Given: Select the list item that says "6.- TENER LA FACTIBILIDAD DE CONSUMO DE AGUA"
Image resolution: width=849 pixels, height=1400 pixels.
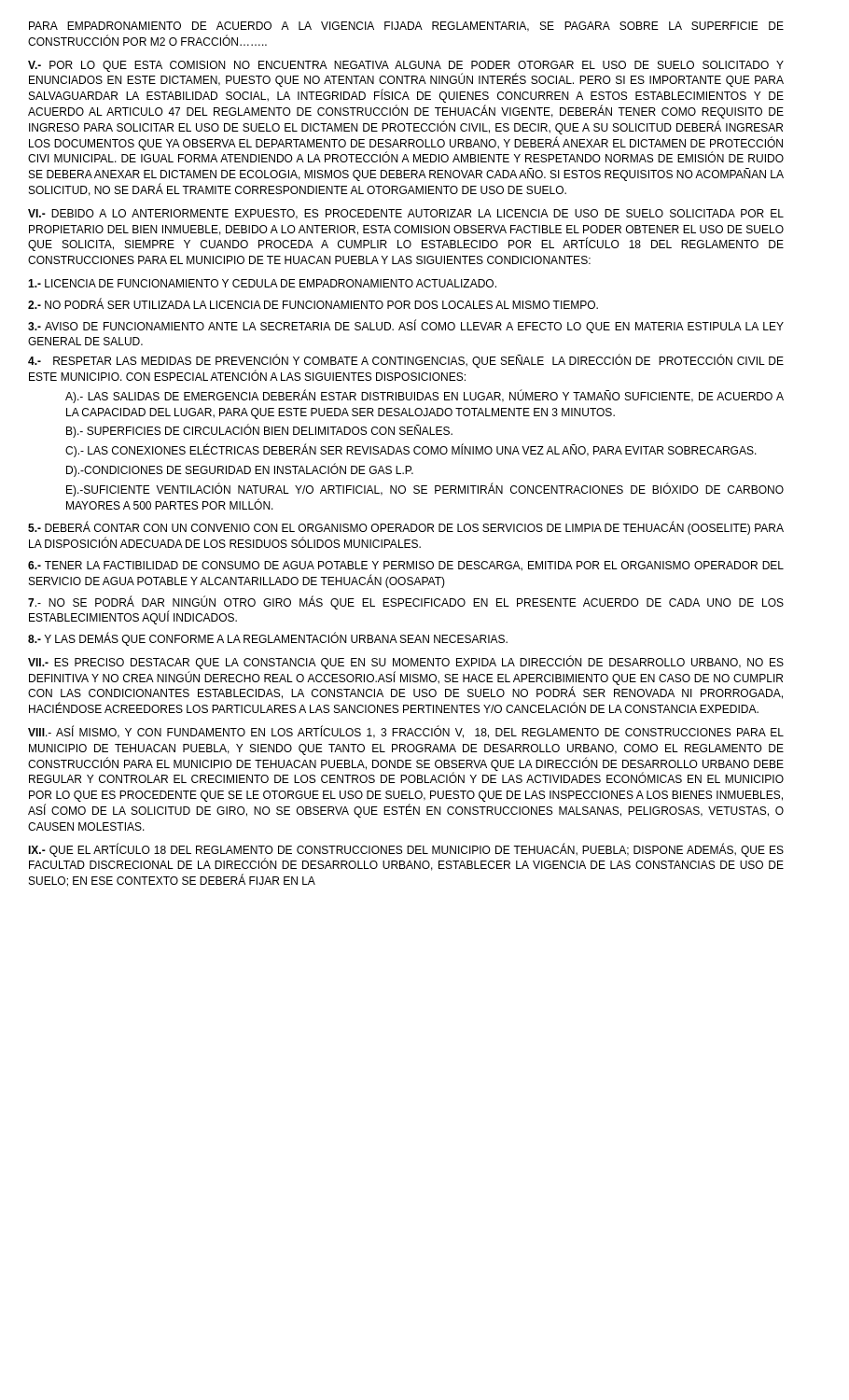Looking at the screenshot, I should tap(406, 573).
